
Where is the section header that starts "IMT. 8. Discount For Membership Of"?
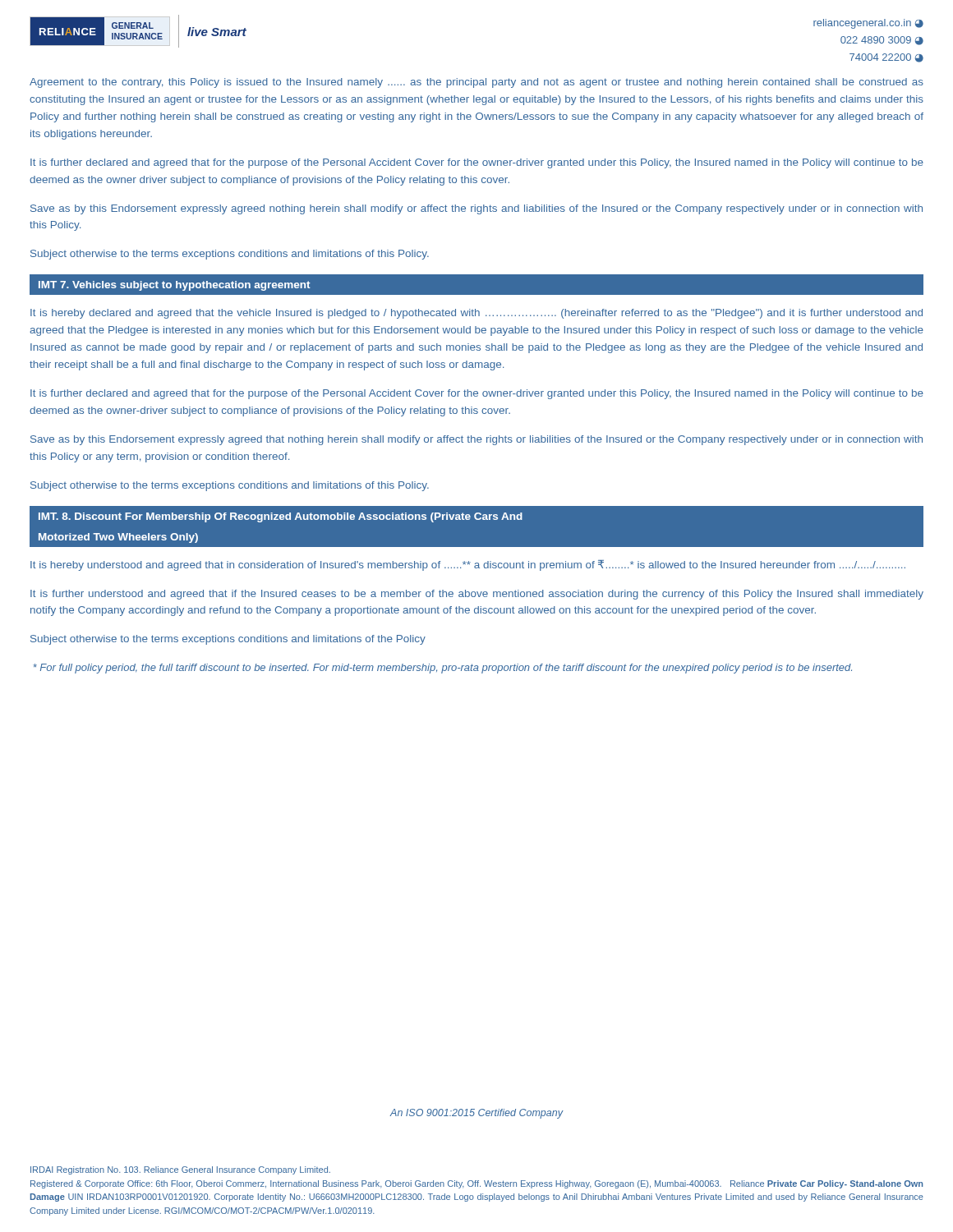[x=280, y=516]
